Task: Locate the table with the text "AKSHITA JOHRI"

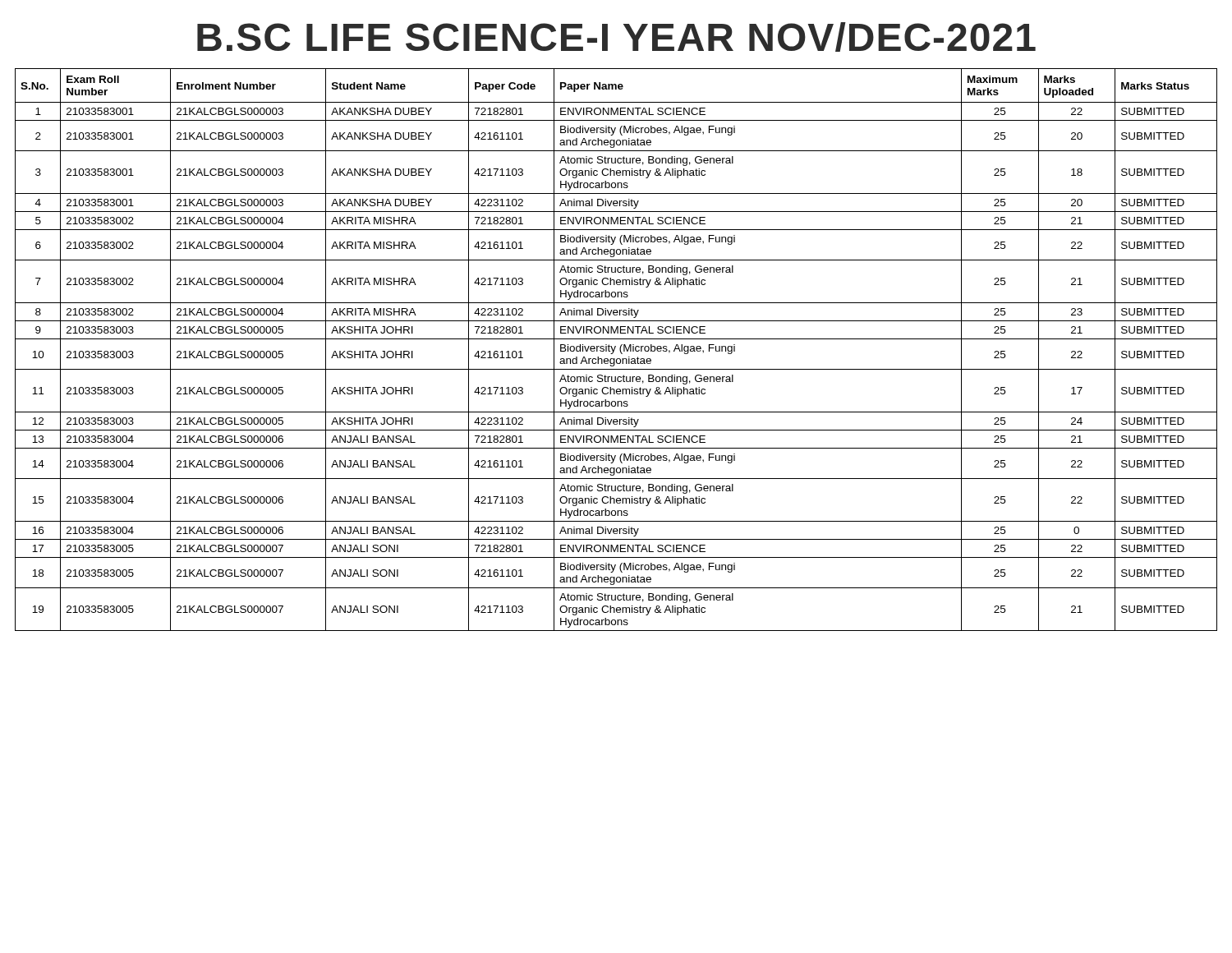Action: pyautogui.click(x=616, y=350)
